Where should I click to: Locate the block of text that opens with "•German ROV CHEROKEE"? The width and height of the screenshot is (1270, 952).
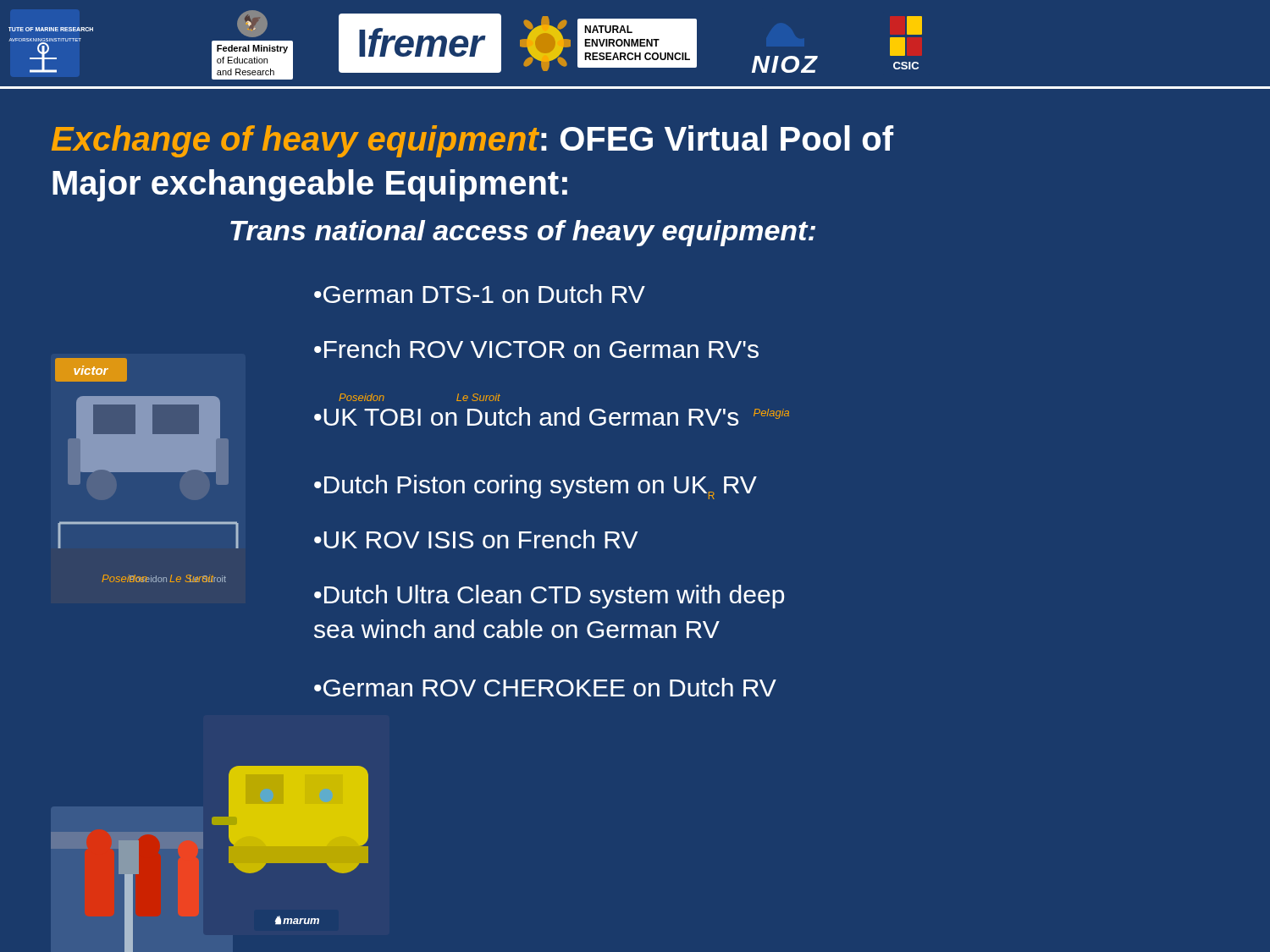click(x=545, y=688)
